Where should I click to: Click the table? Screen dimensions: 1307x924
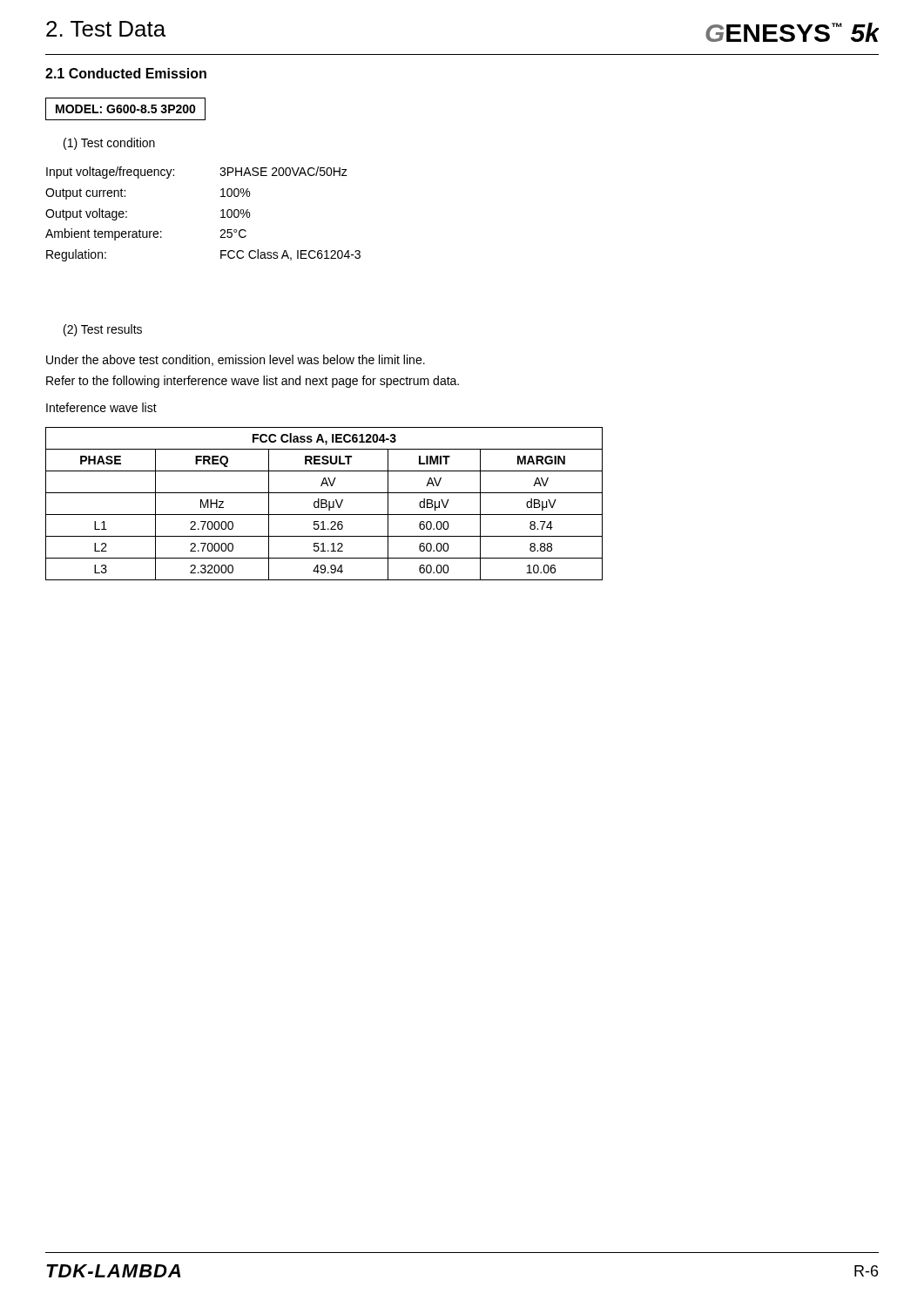coord(462,504)
